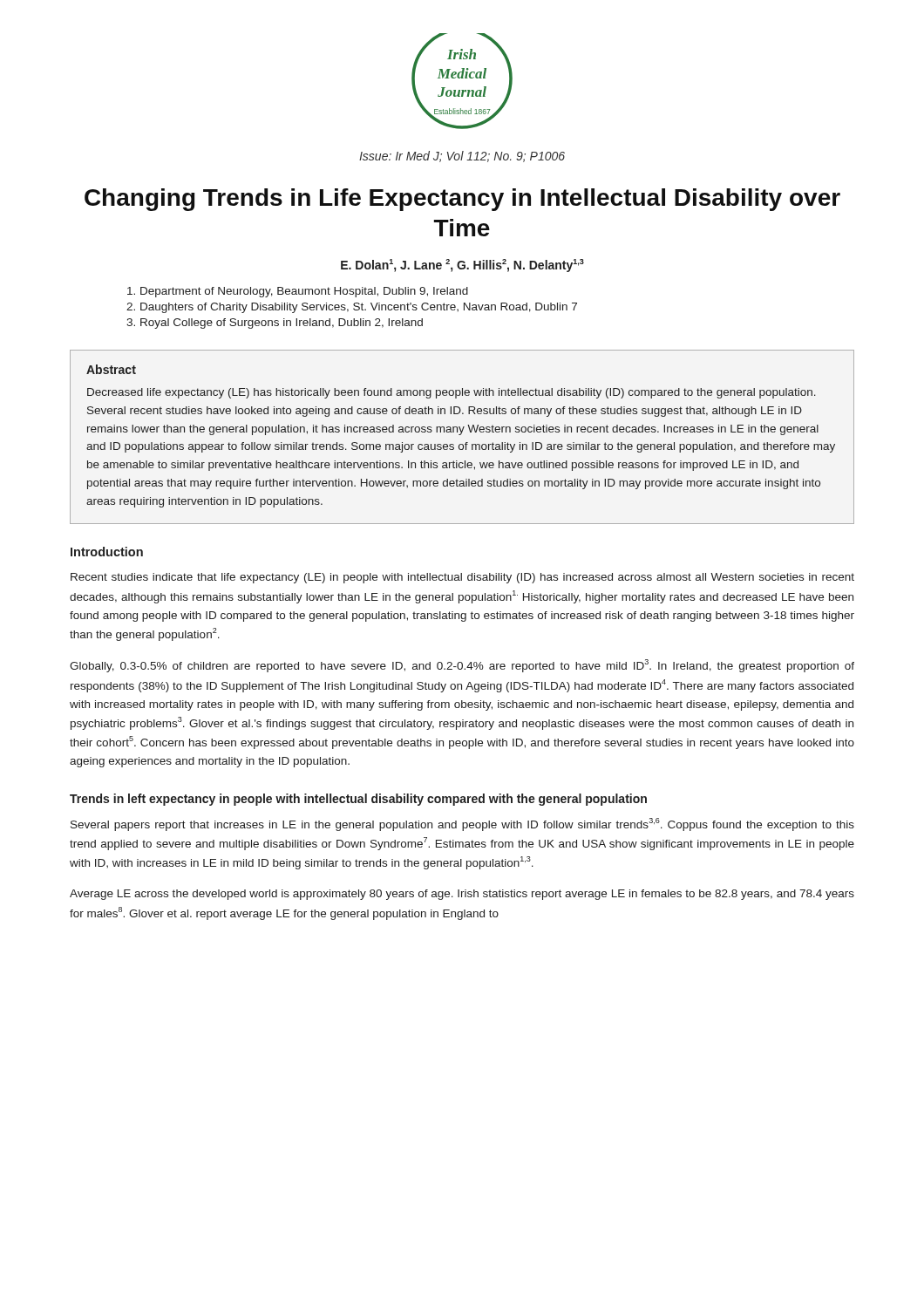Locate the text block starting "Average LE across the"
924x1308 pixels.
462,903
